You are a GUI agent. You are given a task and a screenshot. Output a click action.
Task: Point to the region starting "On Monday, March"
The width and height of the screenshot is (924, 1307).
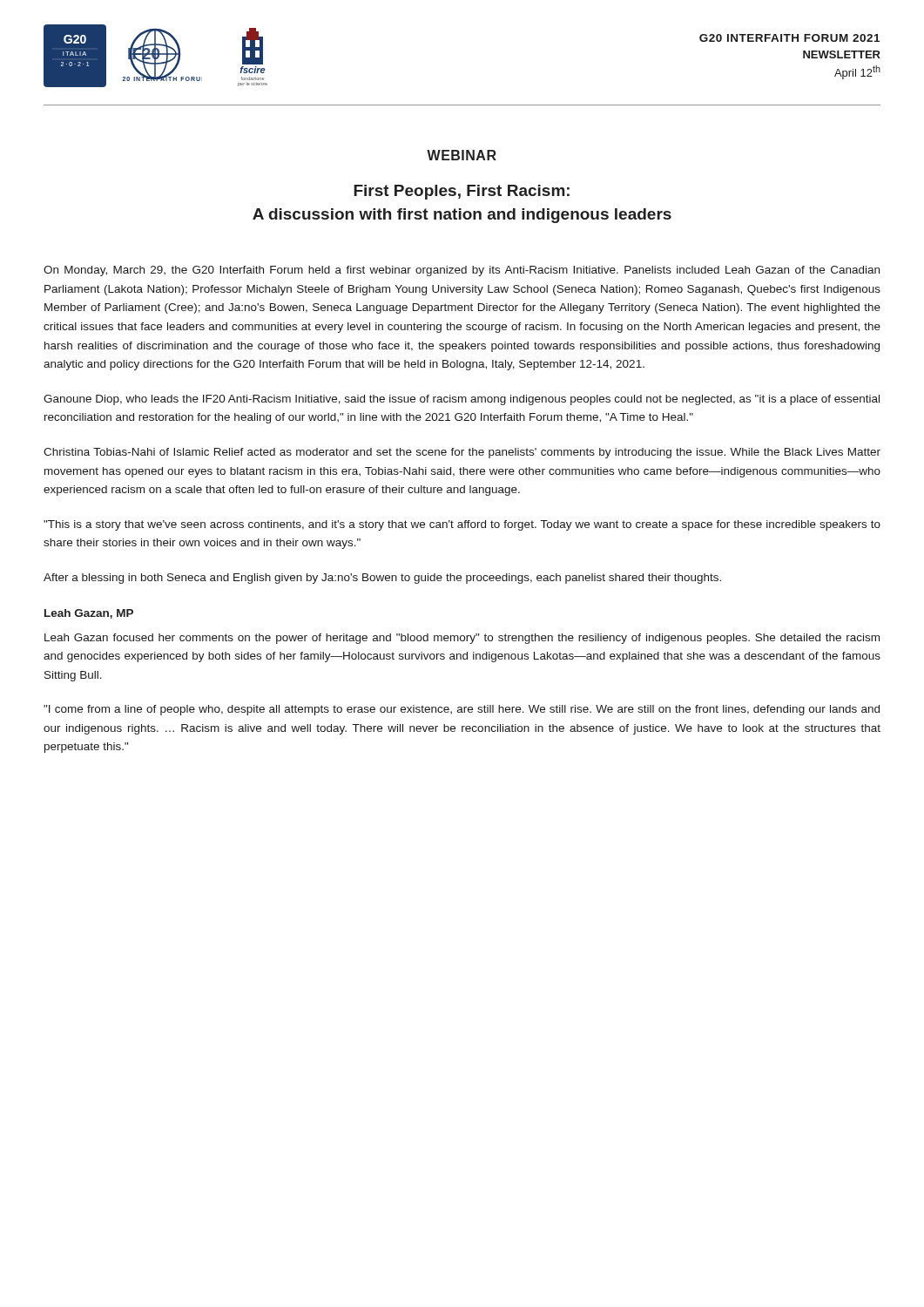point(462,317)
